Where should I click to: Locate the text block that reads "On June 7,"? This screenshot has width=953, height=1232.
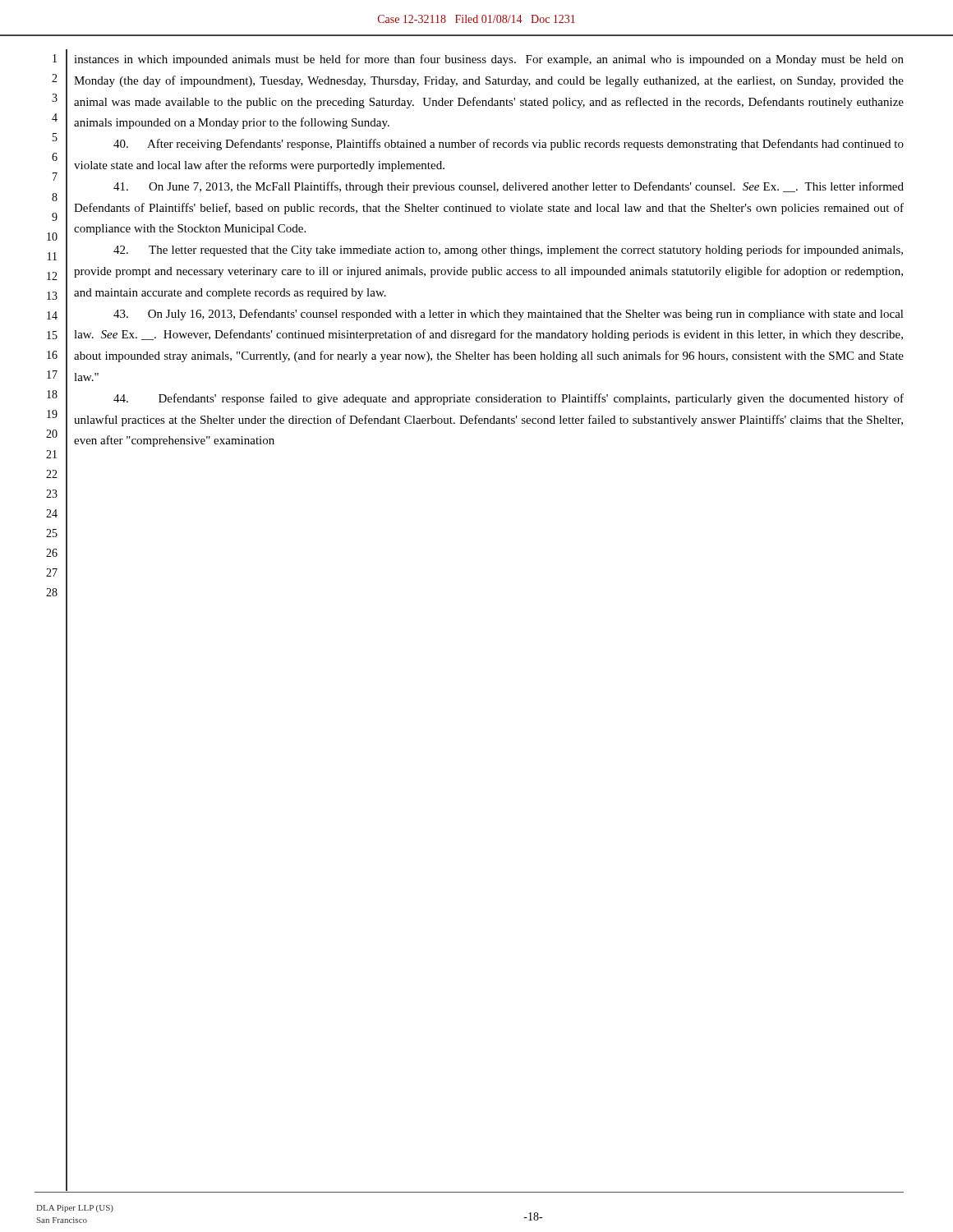click(x=489, y=208)
